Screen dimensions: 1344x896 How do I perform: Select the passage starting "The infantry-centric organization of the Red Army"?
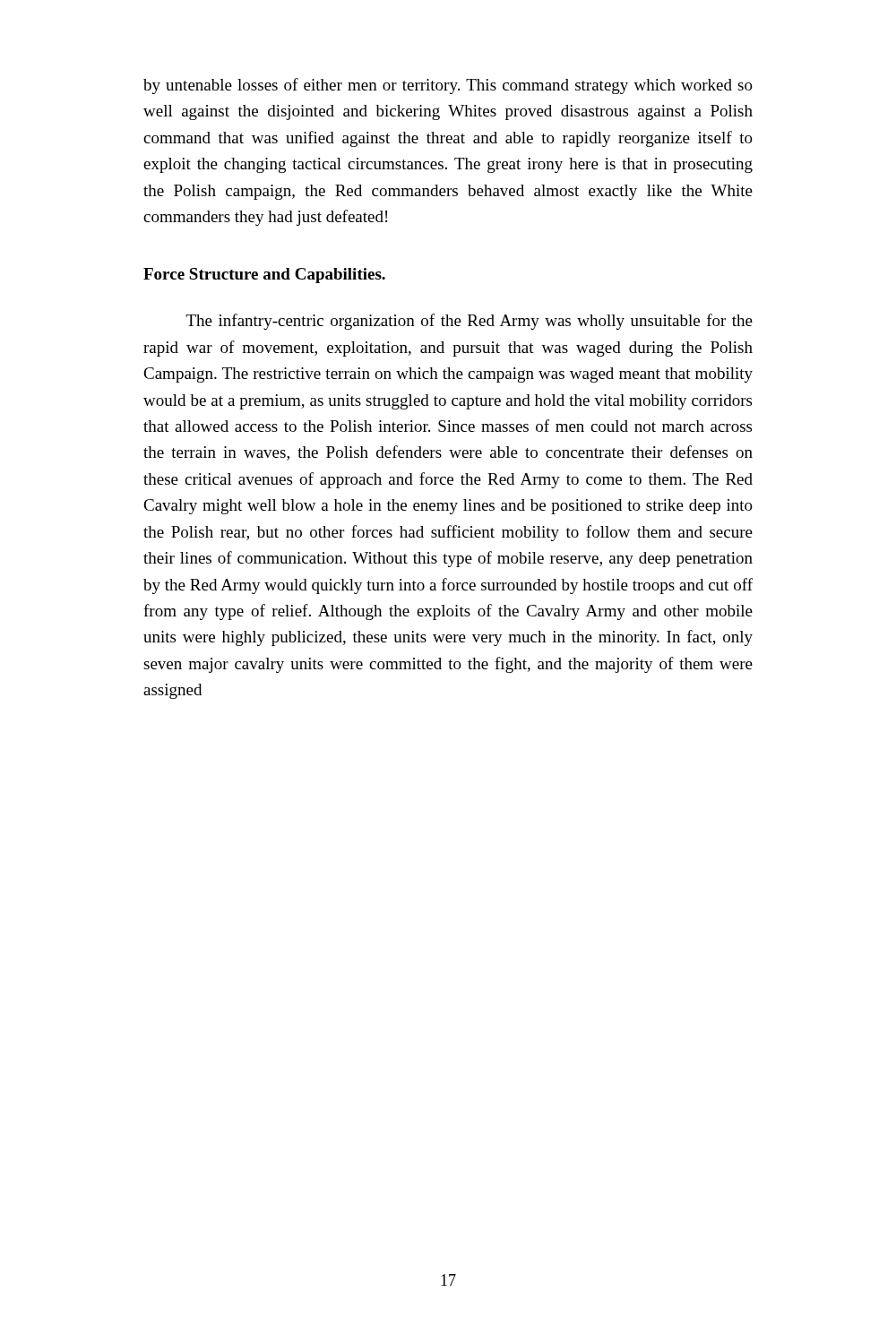point(448,505)
